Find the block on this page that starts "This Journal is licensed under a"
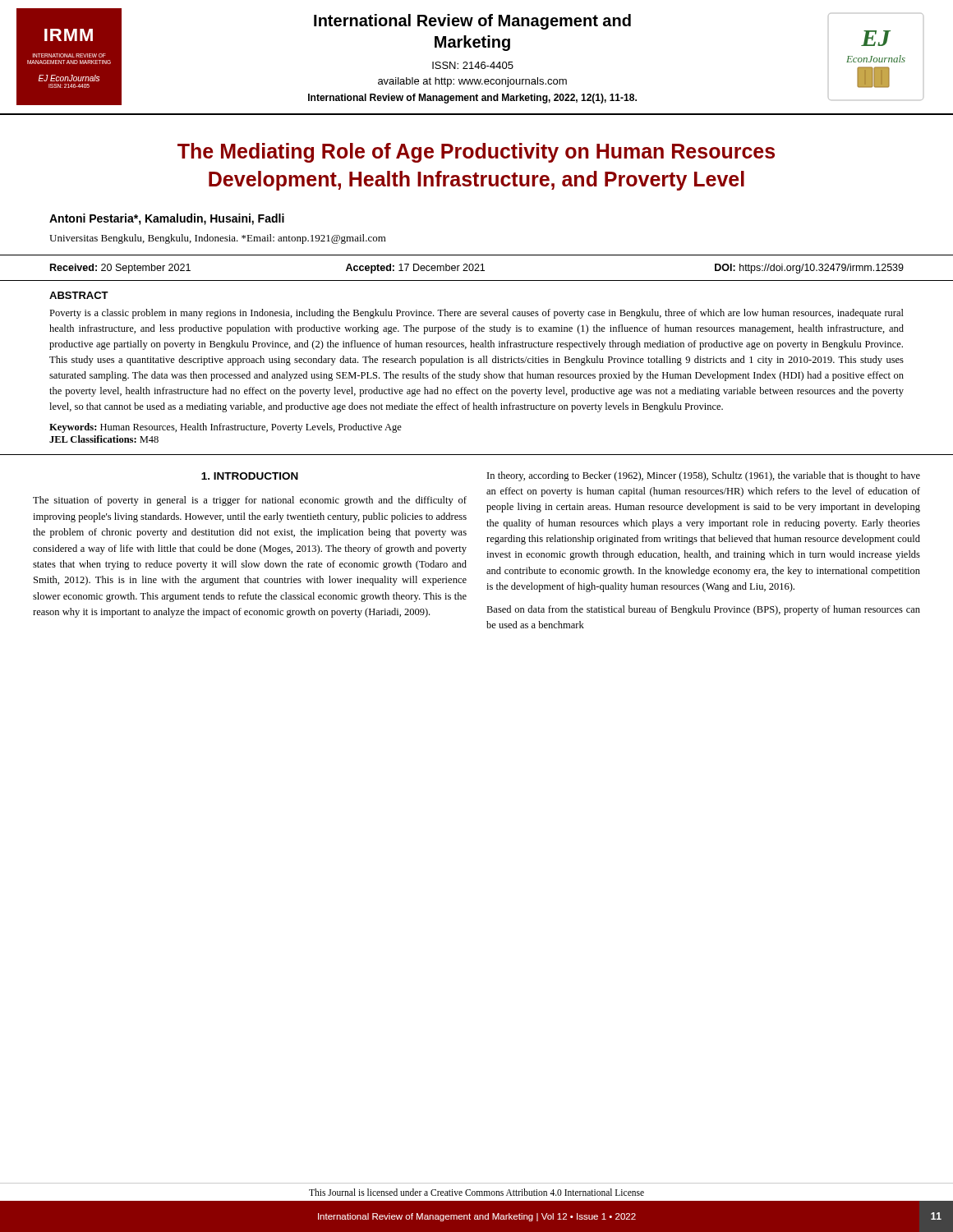953x1232 pixels. click(x=476, y=1193)
